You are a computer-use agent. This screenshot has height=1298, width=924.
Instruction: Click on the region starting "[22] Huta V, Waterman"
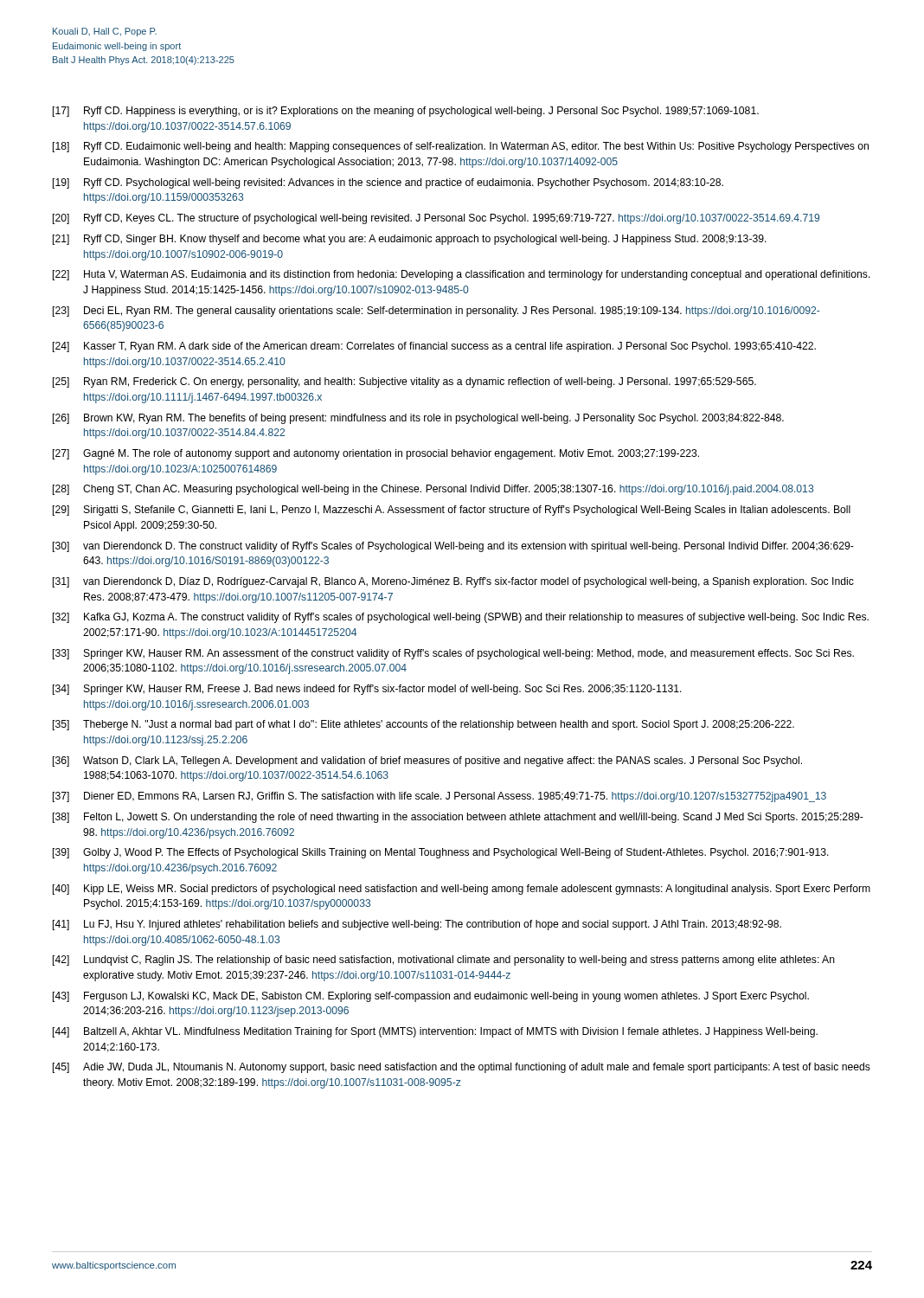(x=462, y=283)
